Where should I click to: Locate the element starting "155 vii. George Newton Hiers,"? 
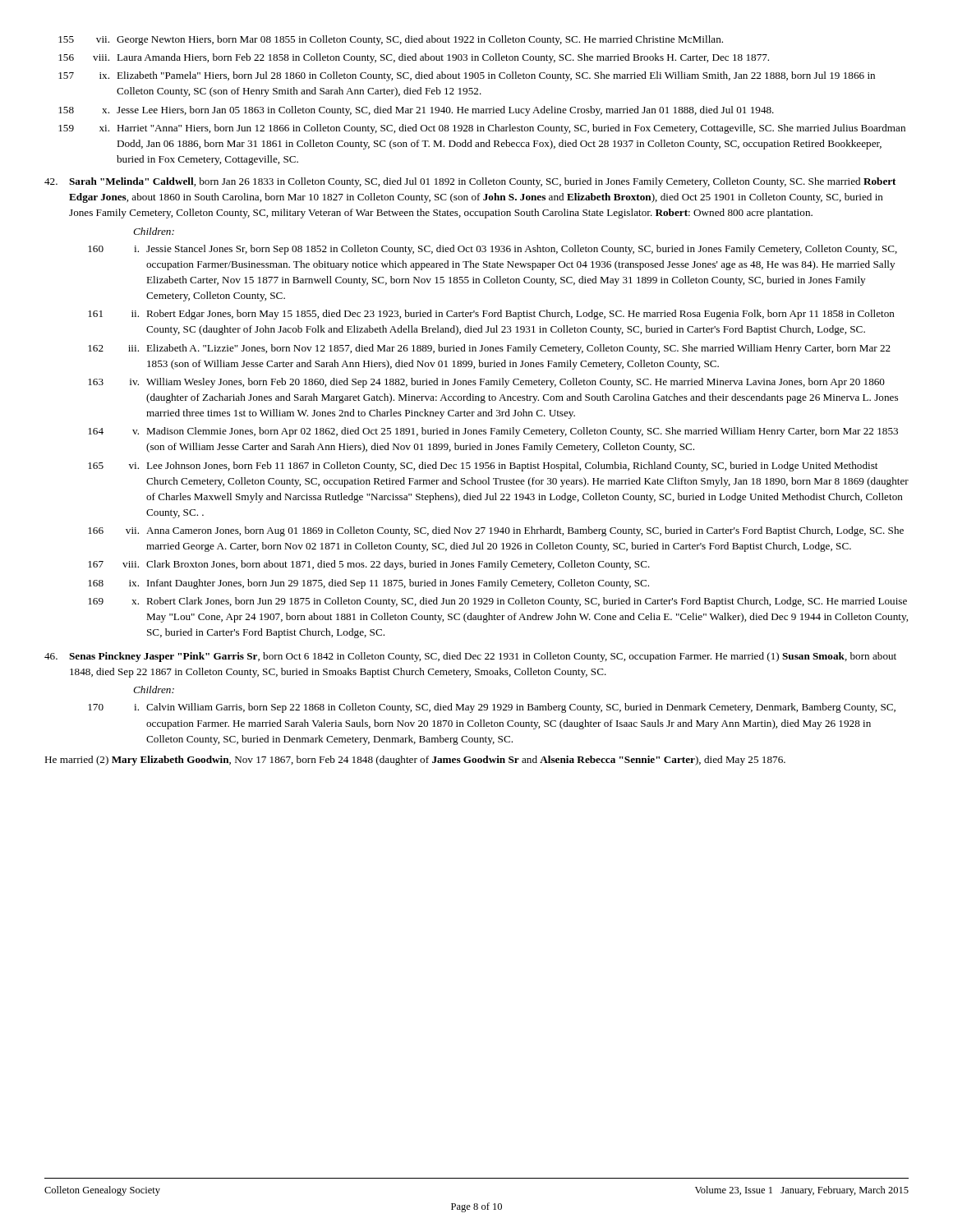click(476, 39)
